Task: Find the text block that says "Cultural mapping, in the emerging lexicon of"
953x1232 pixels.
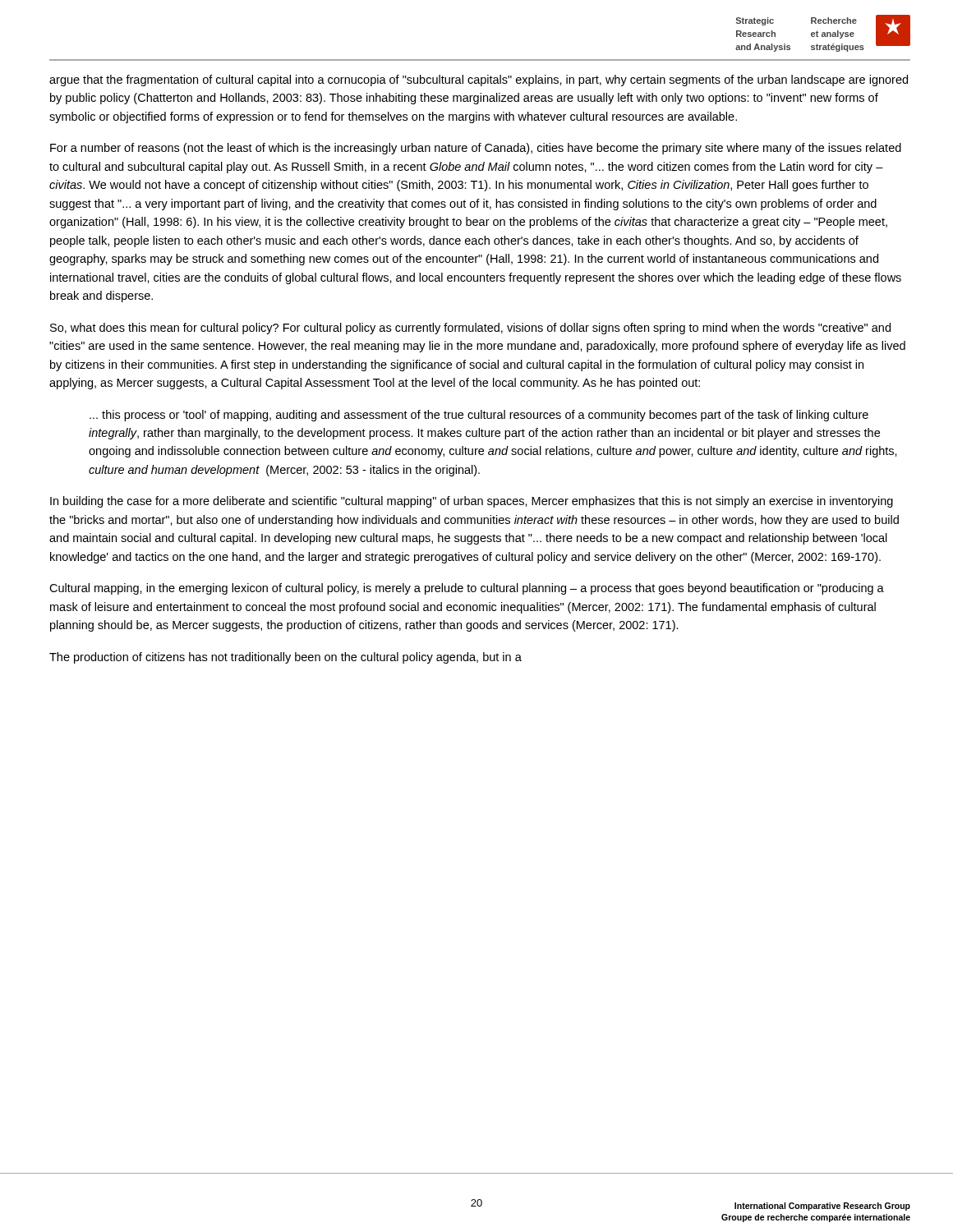Action: (x=466, y=607)
